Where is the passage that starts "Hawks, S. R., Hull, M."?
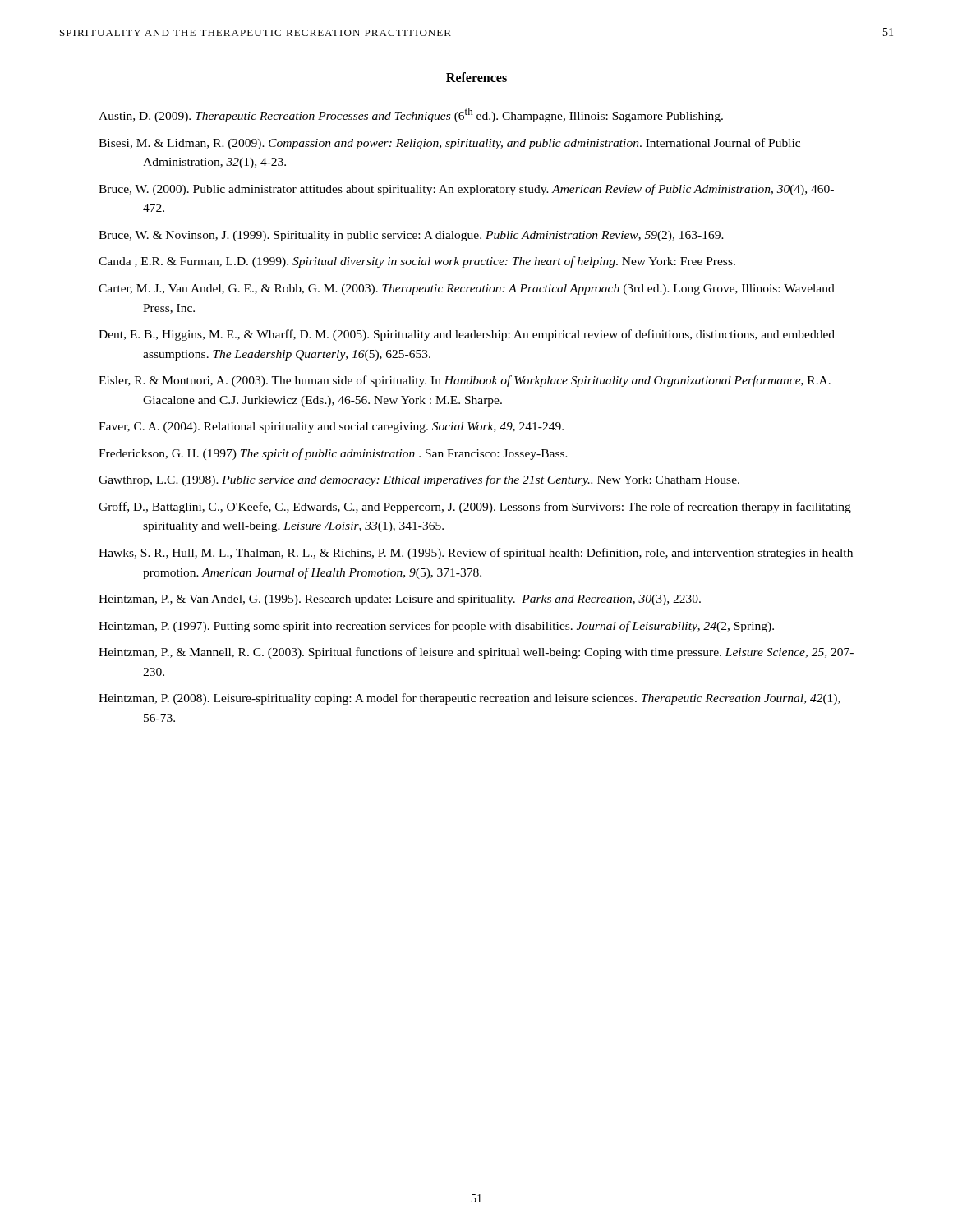The height and width of the screenshot is (1232, 953). click(x=476, y=562)
